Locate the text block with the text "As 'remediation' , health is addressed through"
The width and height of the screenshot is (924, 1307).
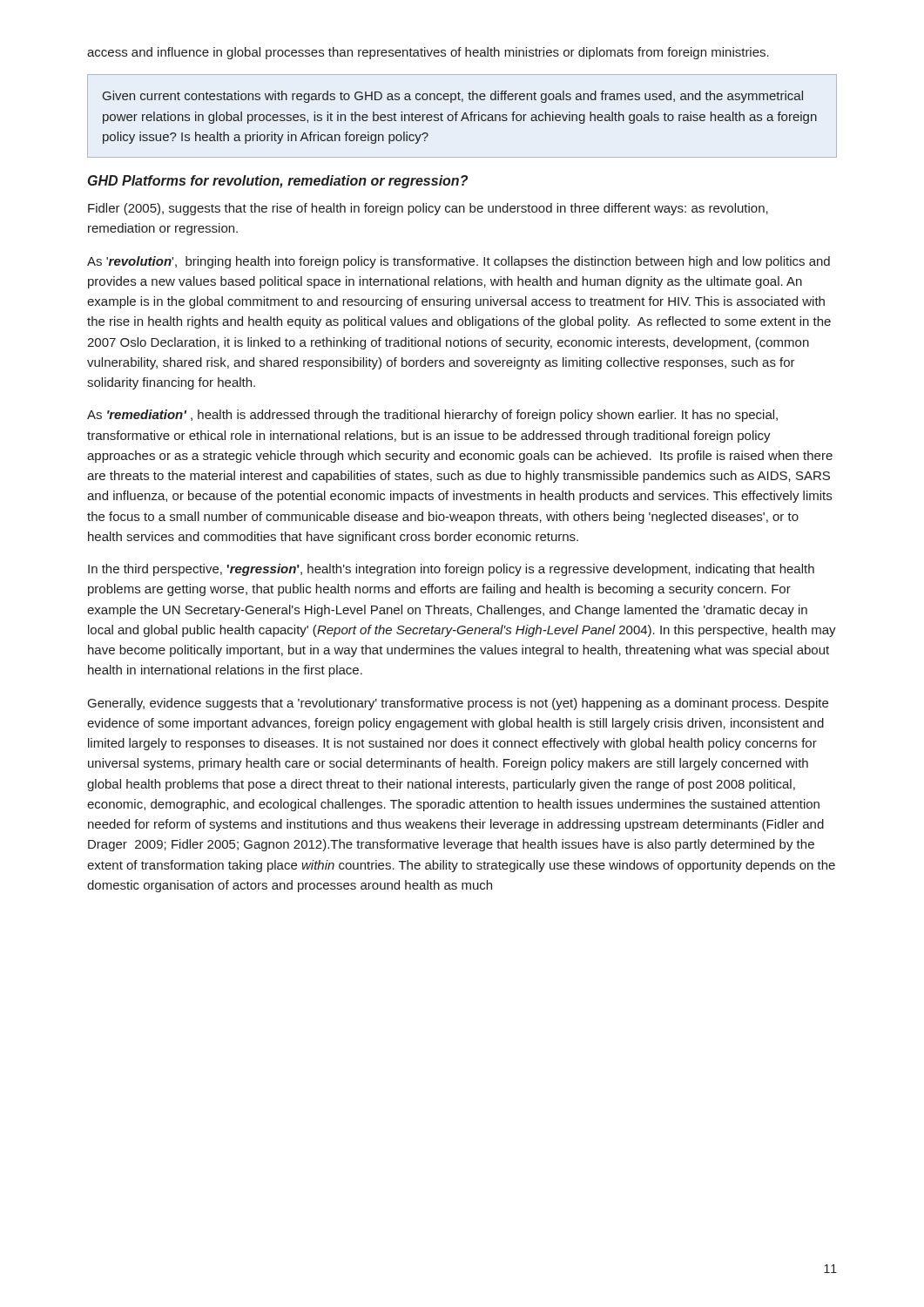pyautogui.click(x=460, y=475)
